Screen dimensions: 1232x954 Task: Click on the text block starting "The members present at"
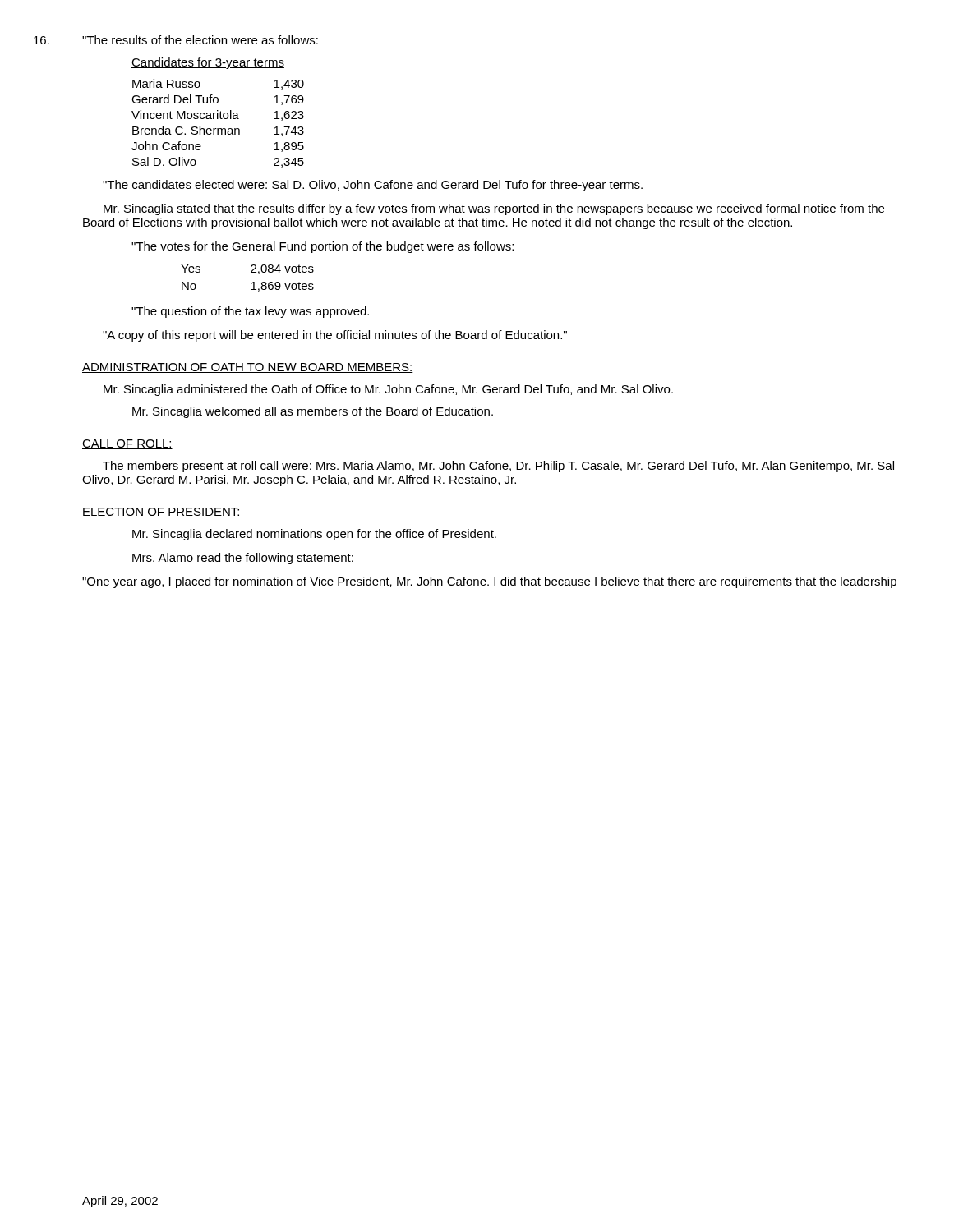click(488, 472)
